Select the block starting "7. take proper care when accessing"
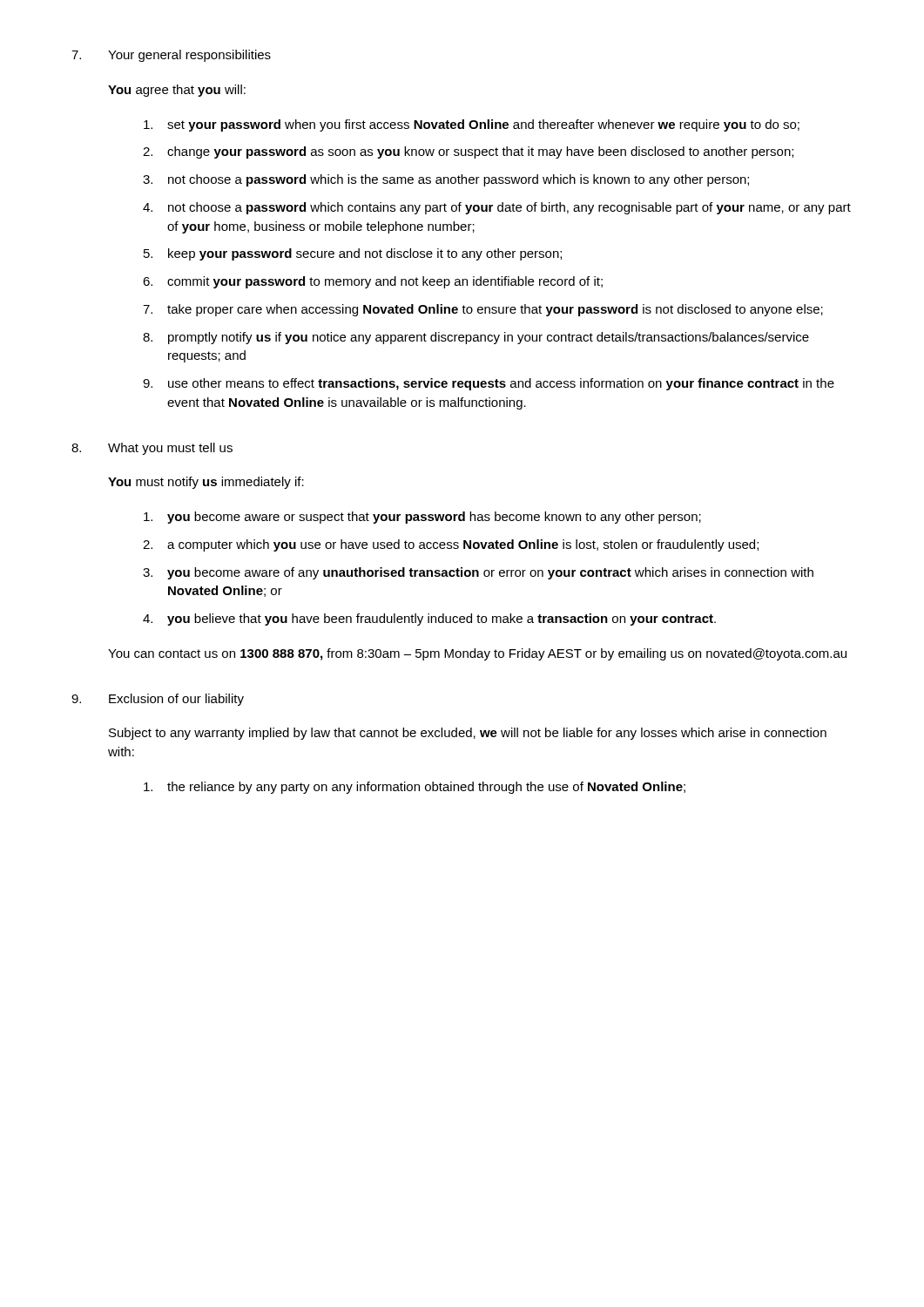The image size is (924, 1307). point(498,309)
